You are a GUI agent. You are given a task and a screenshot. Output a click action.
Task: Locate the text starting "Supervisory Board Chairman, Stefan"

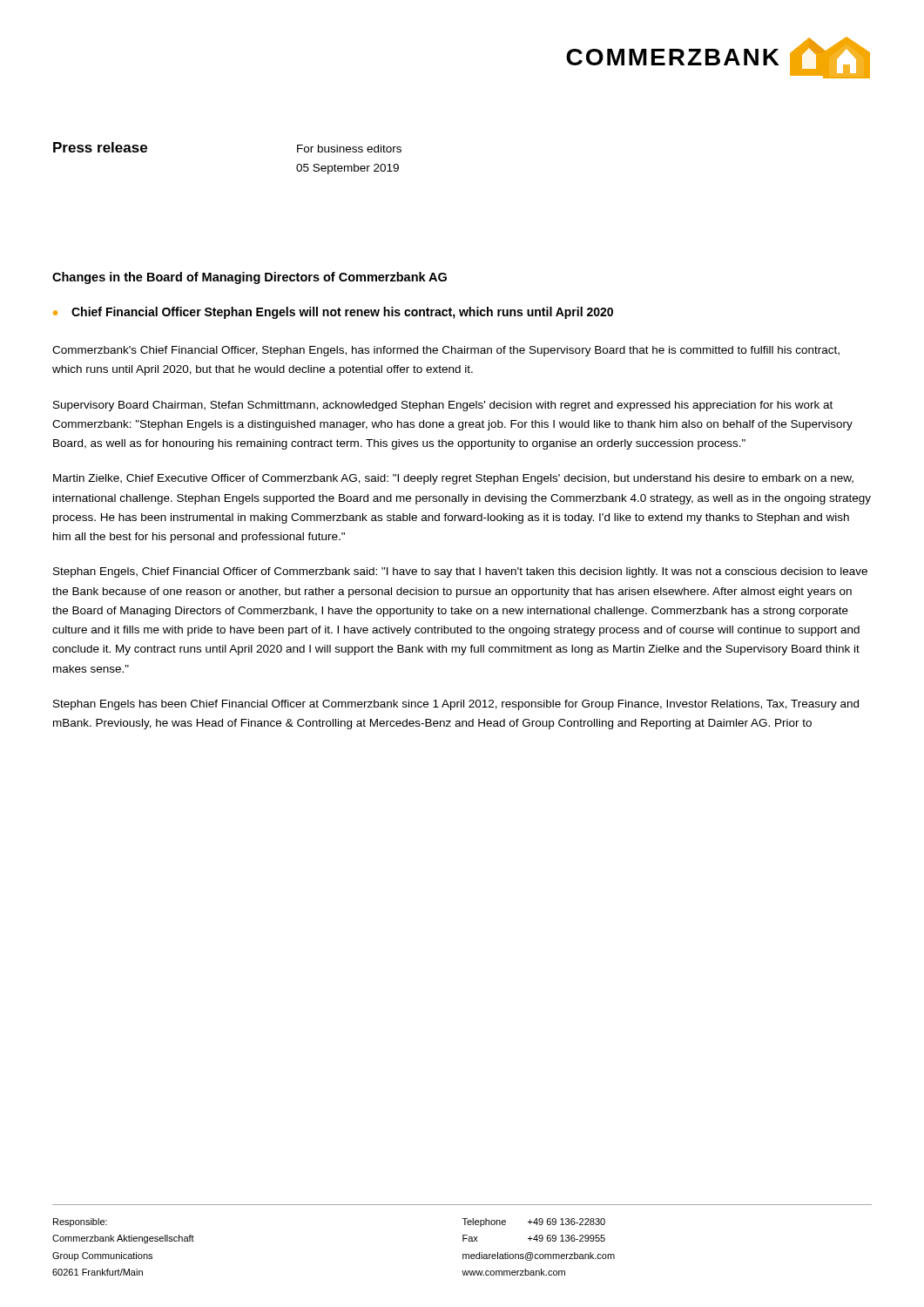pos(452,424)
